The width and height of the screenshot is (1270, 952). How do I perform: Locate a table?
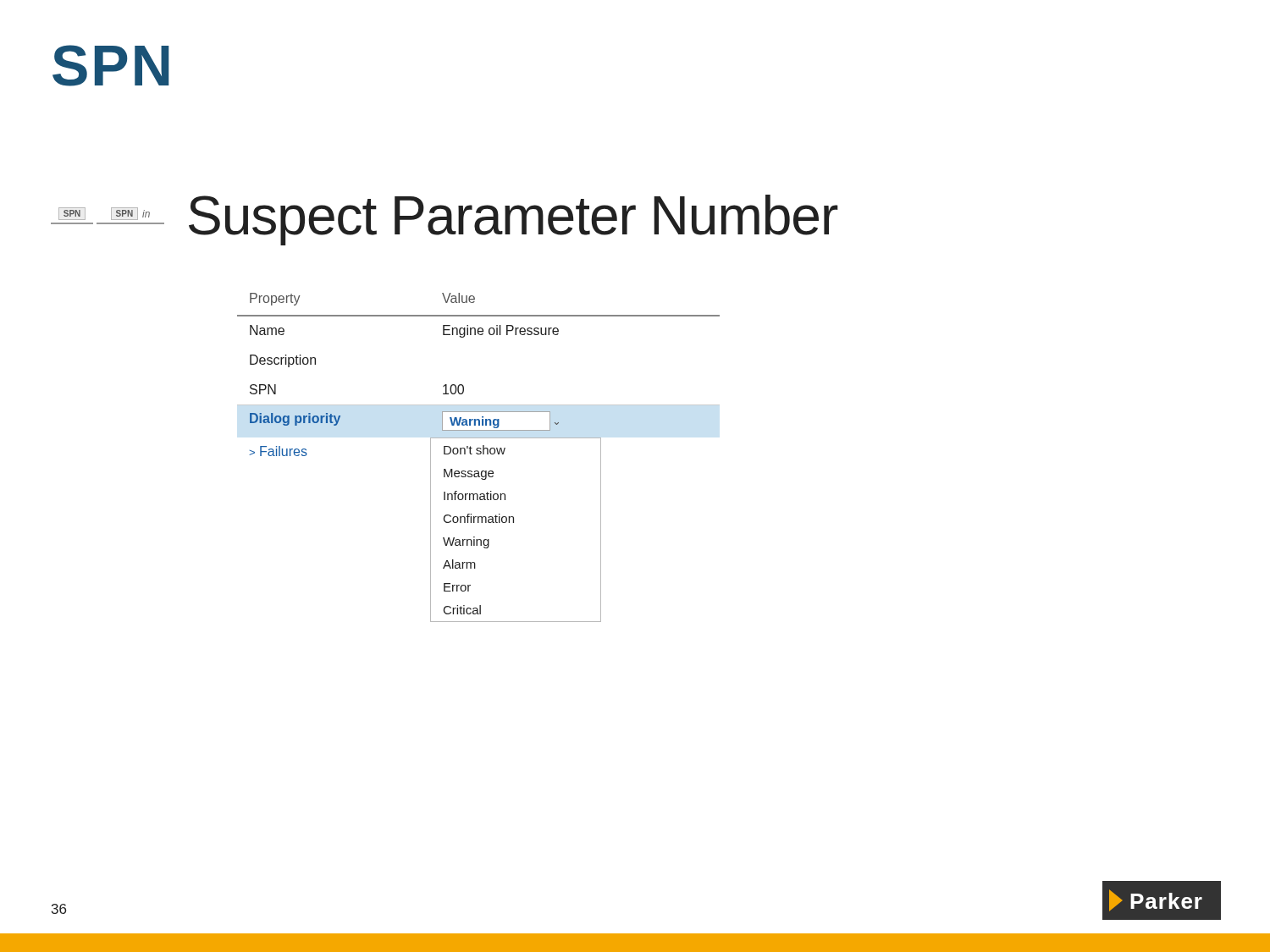click(478, 454)
